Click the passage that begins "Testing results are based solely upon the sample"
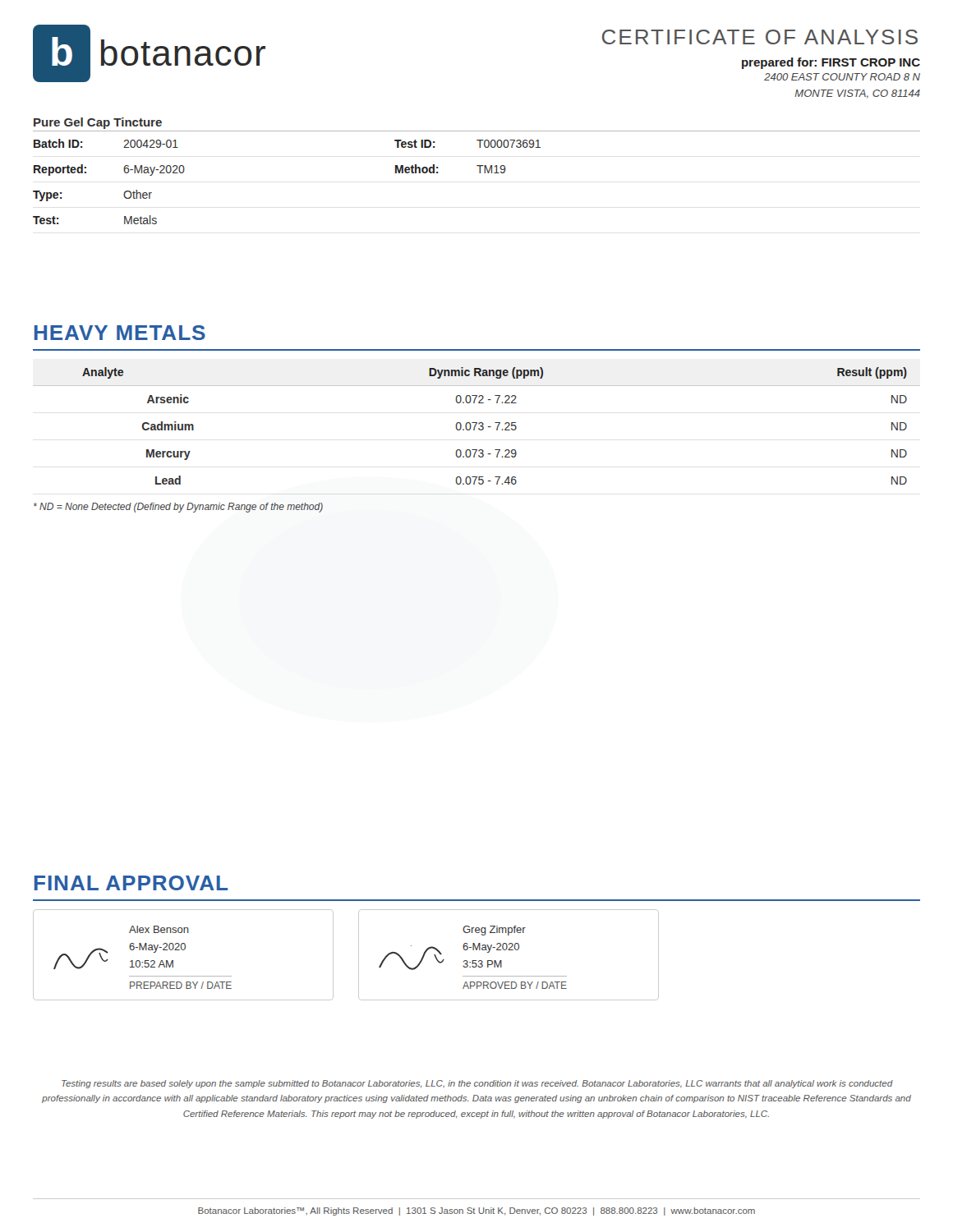953x1232 pixels. 476,1099
